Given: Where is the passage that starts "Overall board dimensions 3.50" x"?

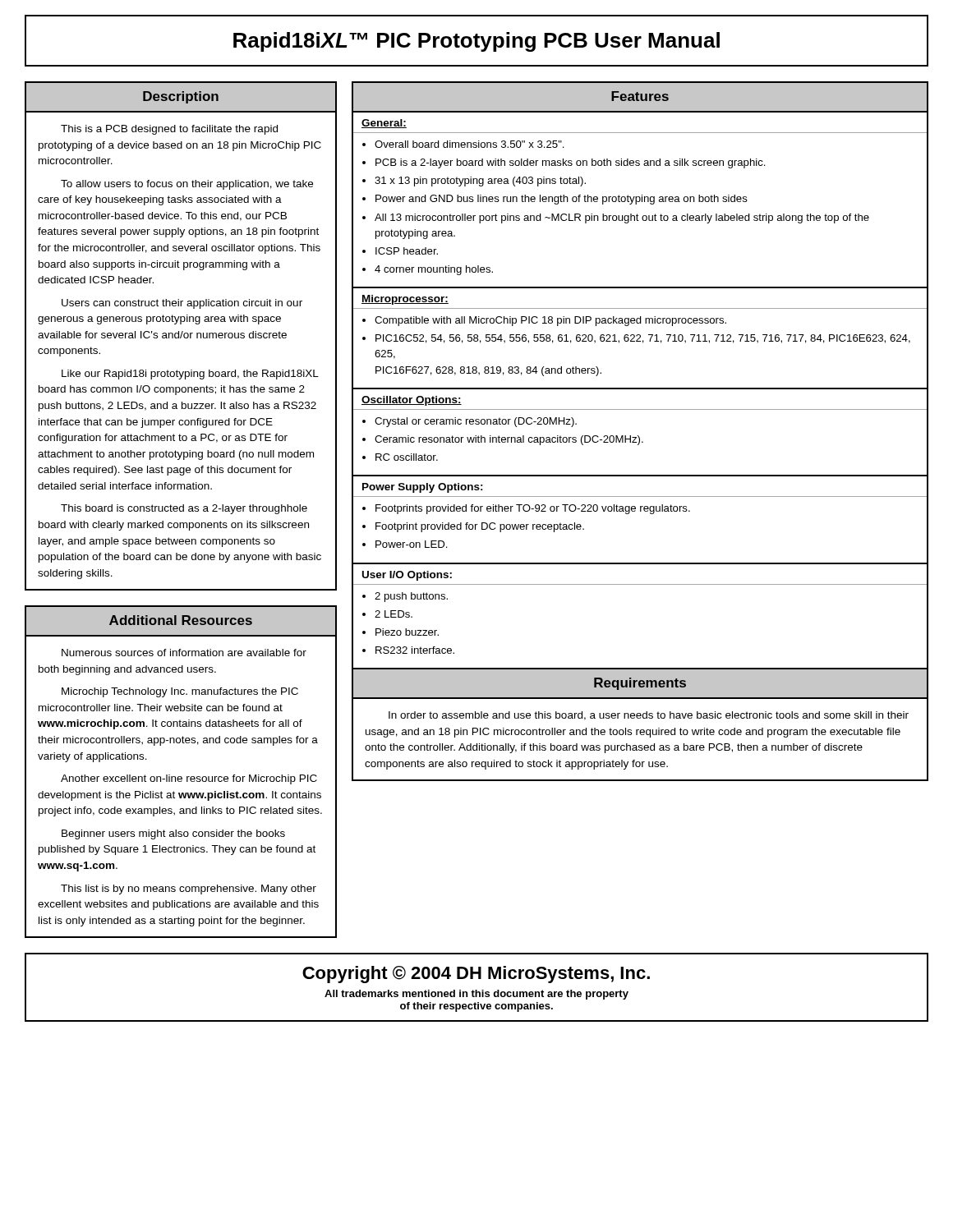Looking at the screenshot, I should (x=470, y=144).
